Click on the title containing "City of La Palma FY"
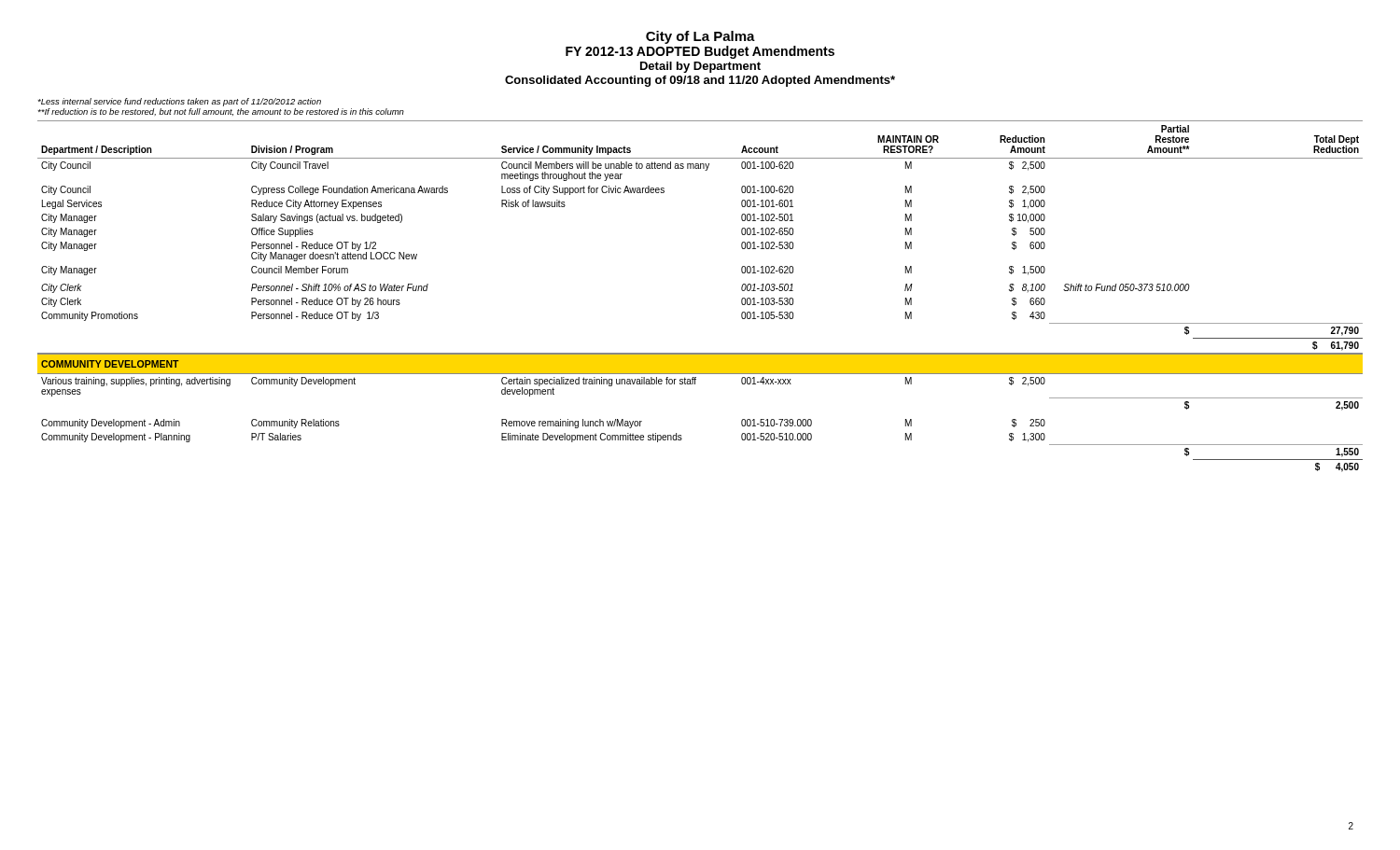Viewport: 1400px width, 850px height. [700, 57]
